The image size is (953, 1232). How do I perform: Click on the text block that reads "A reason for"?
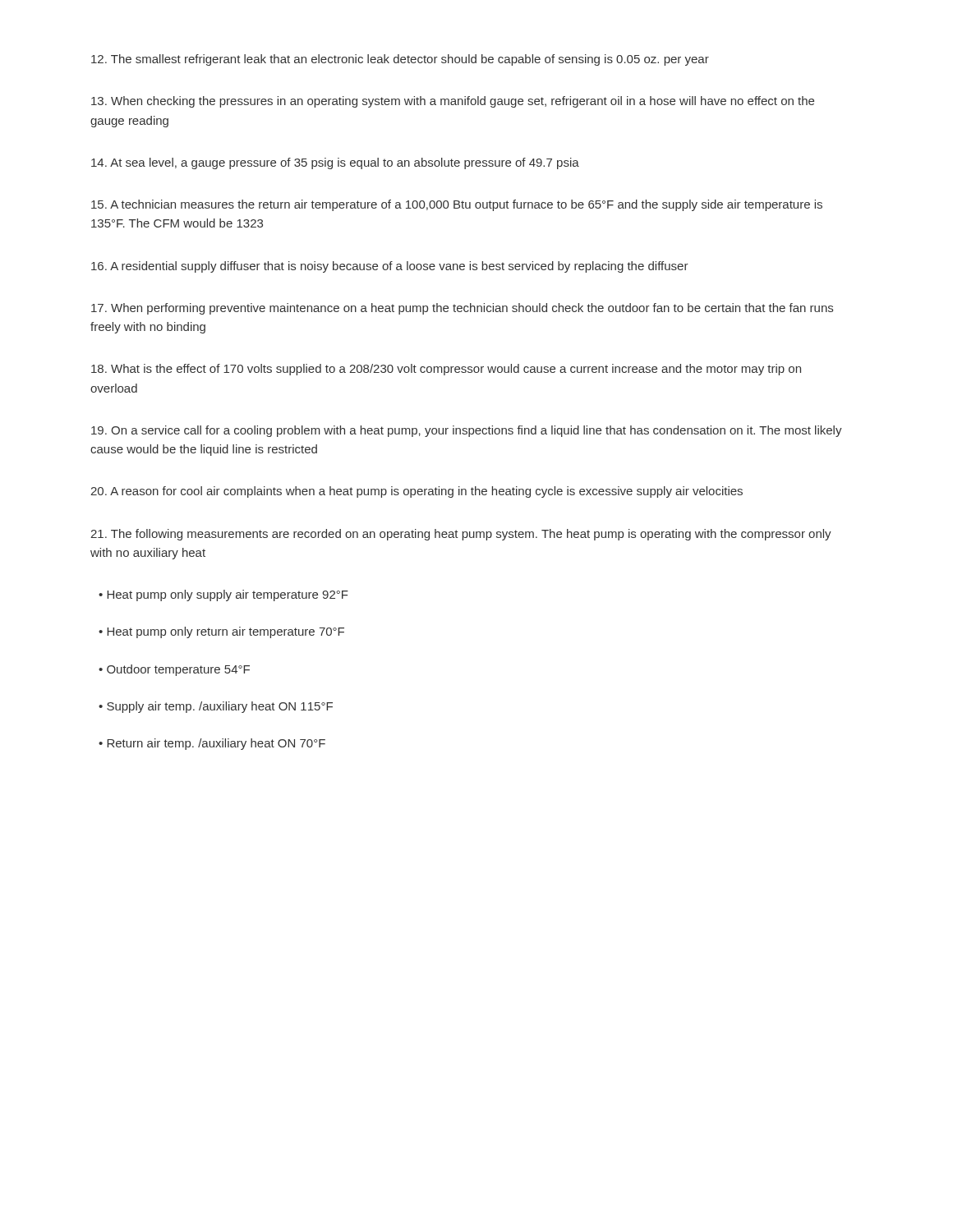417,491
